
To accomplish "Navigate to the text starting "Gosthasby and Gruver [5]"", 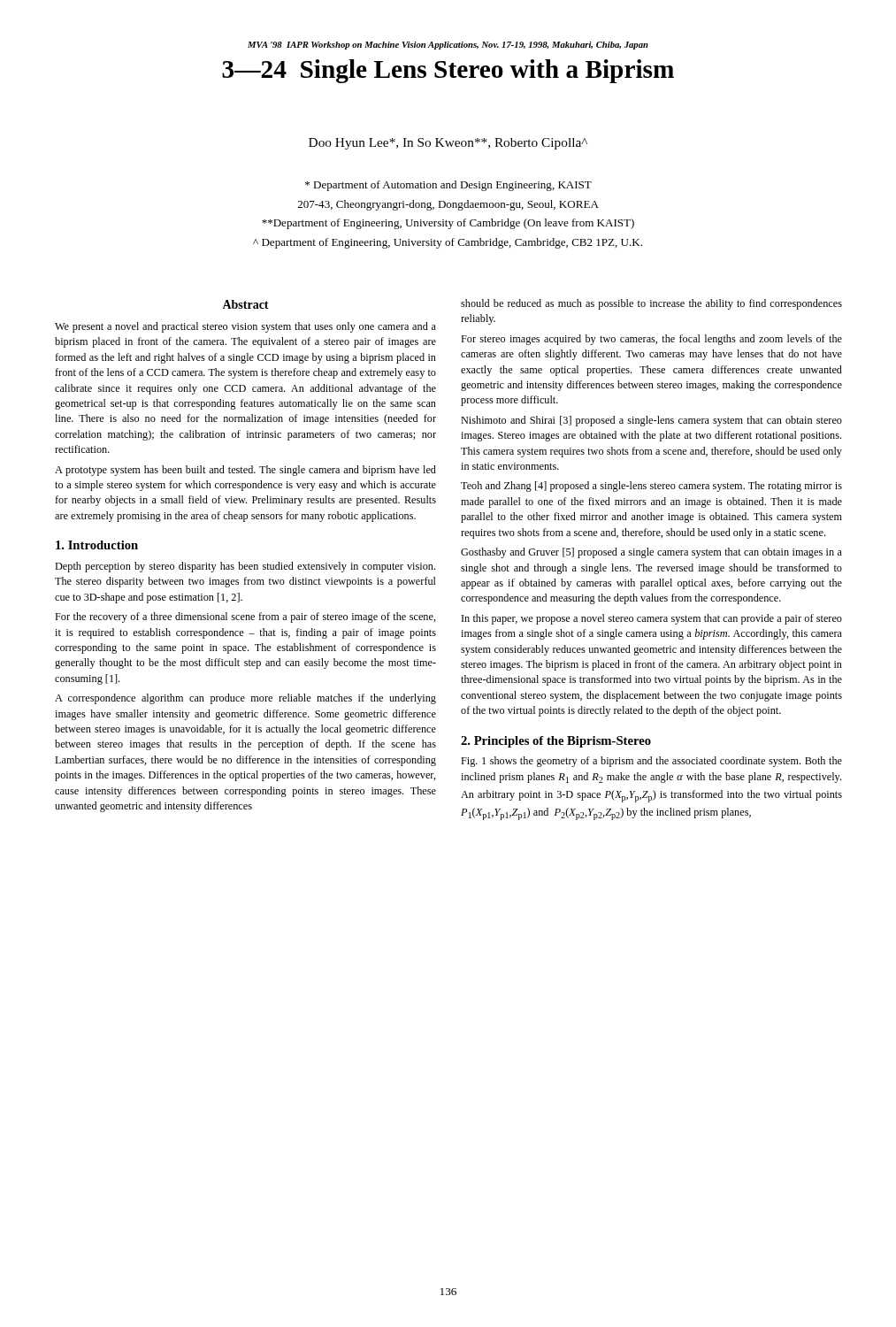I will tap(651, 576).
